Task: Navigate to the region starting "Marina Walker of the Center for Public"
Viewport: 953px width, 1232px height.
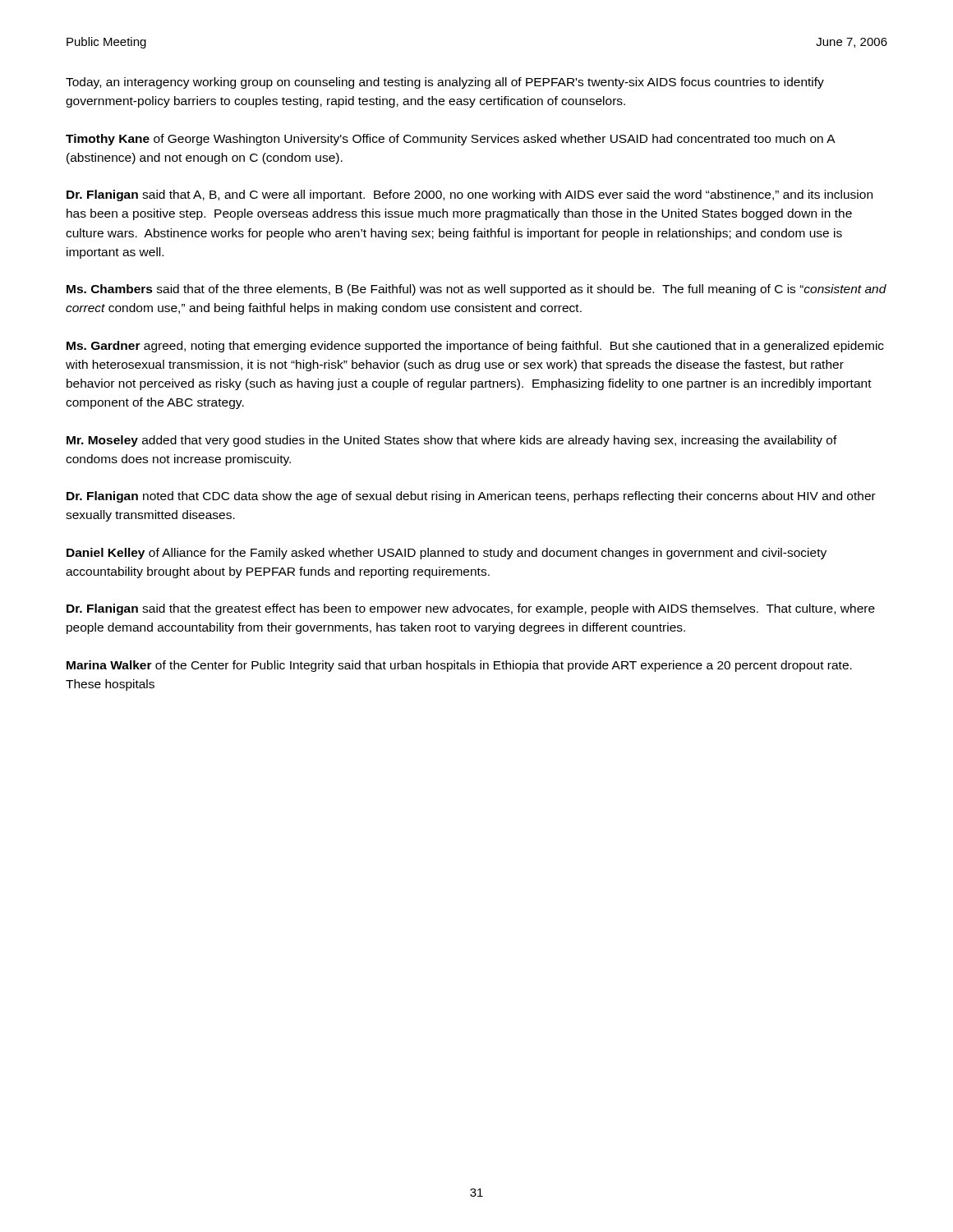Action: tap(461, 674)
